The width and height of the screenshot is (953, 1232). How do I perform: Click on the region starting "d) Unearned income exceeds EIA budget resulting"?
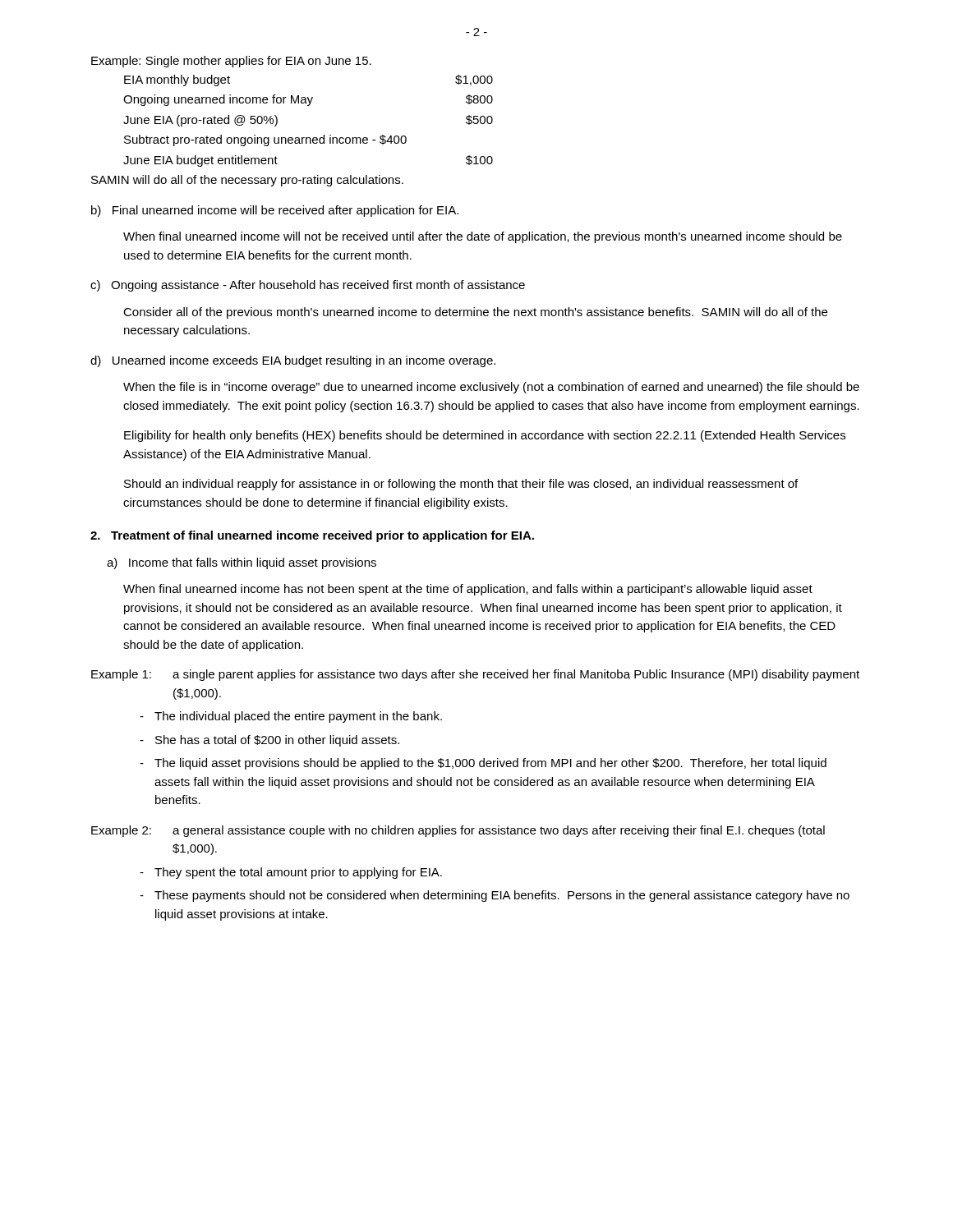click(293, 360)
